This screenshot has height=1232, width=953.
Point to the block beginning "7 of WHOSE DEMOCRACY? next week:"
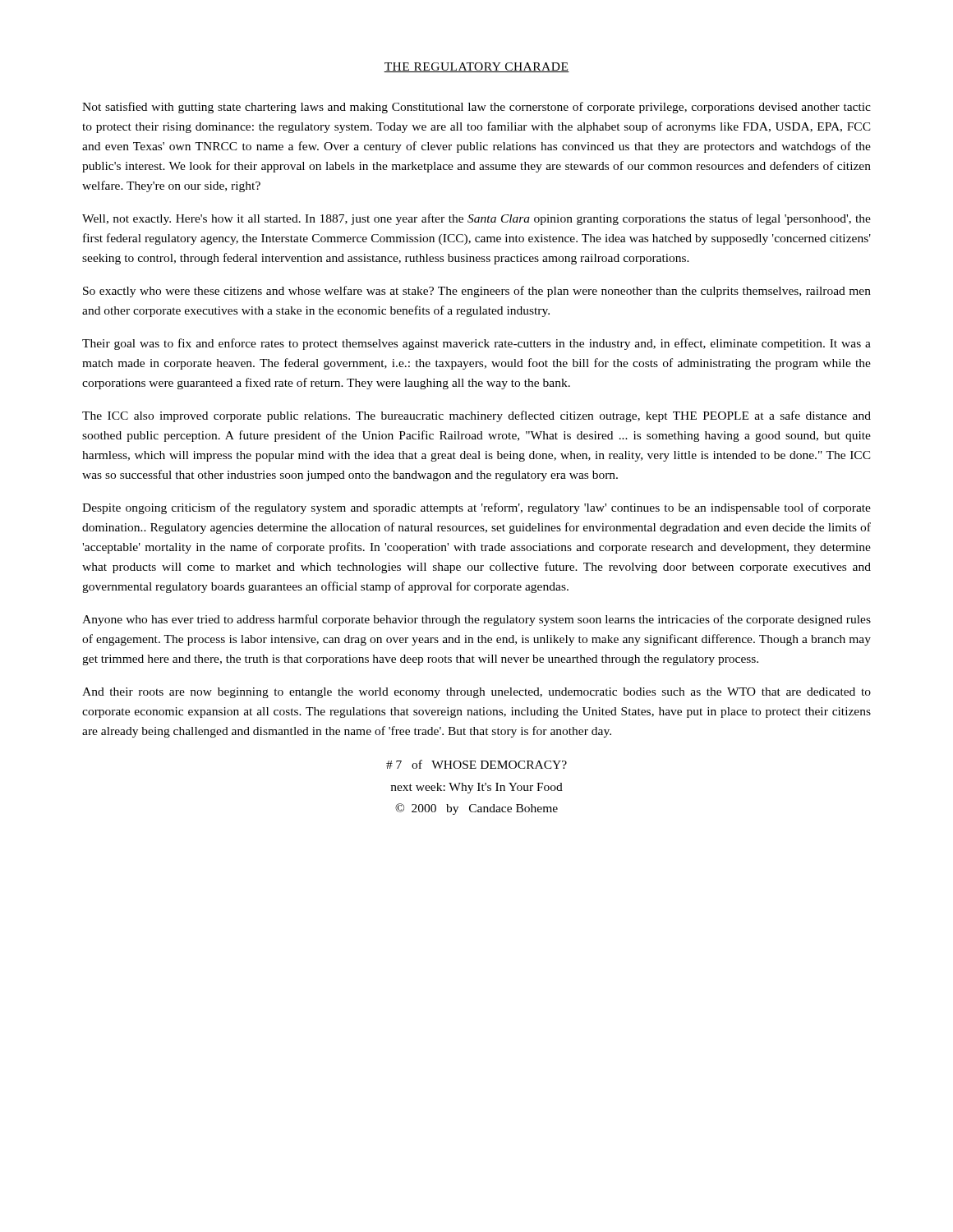476,786
